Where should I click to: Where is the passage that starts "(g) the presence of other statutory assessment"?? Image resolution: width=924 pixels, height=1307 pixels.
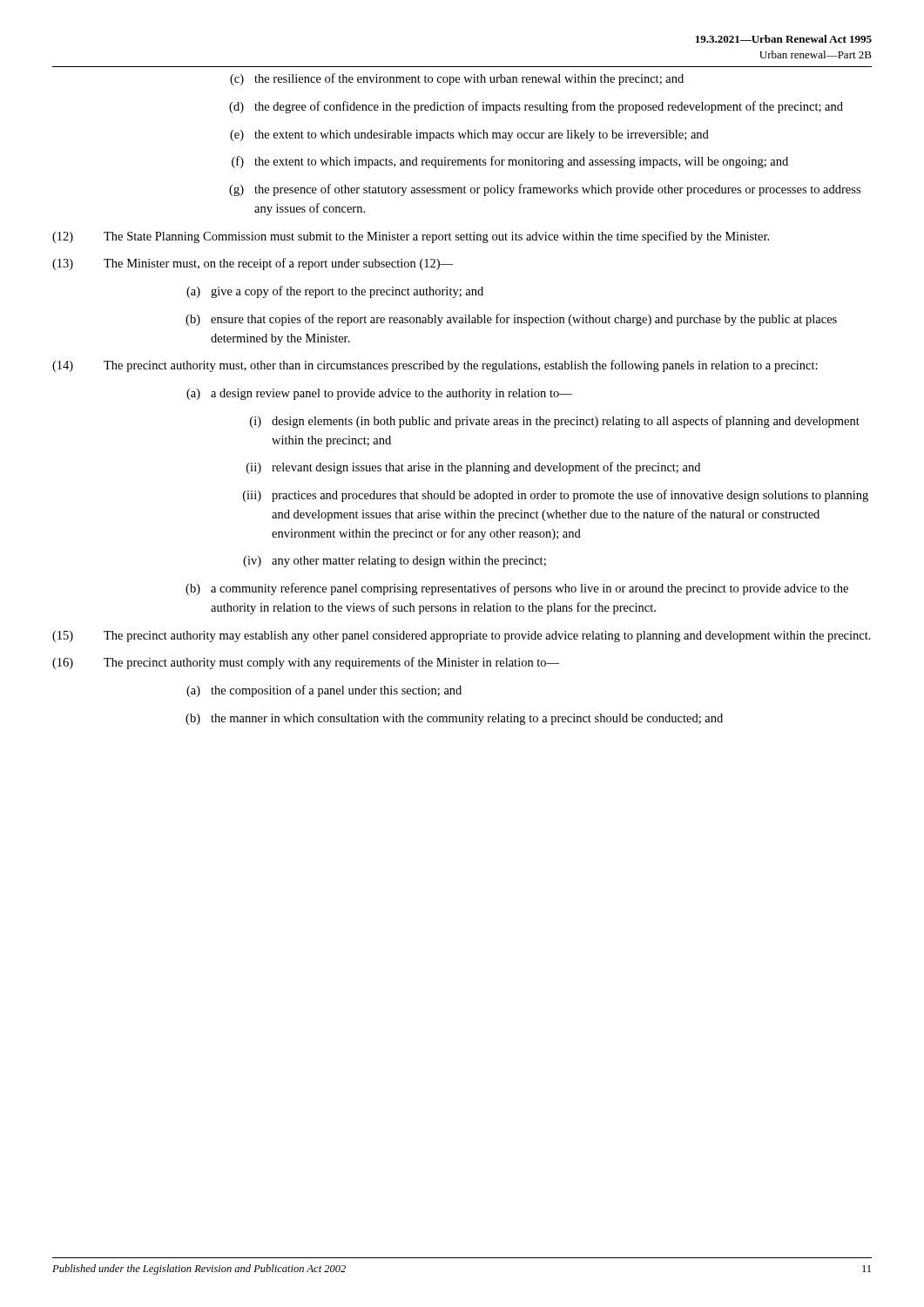pyautogui.click(x=523, y=199)
